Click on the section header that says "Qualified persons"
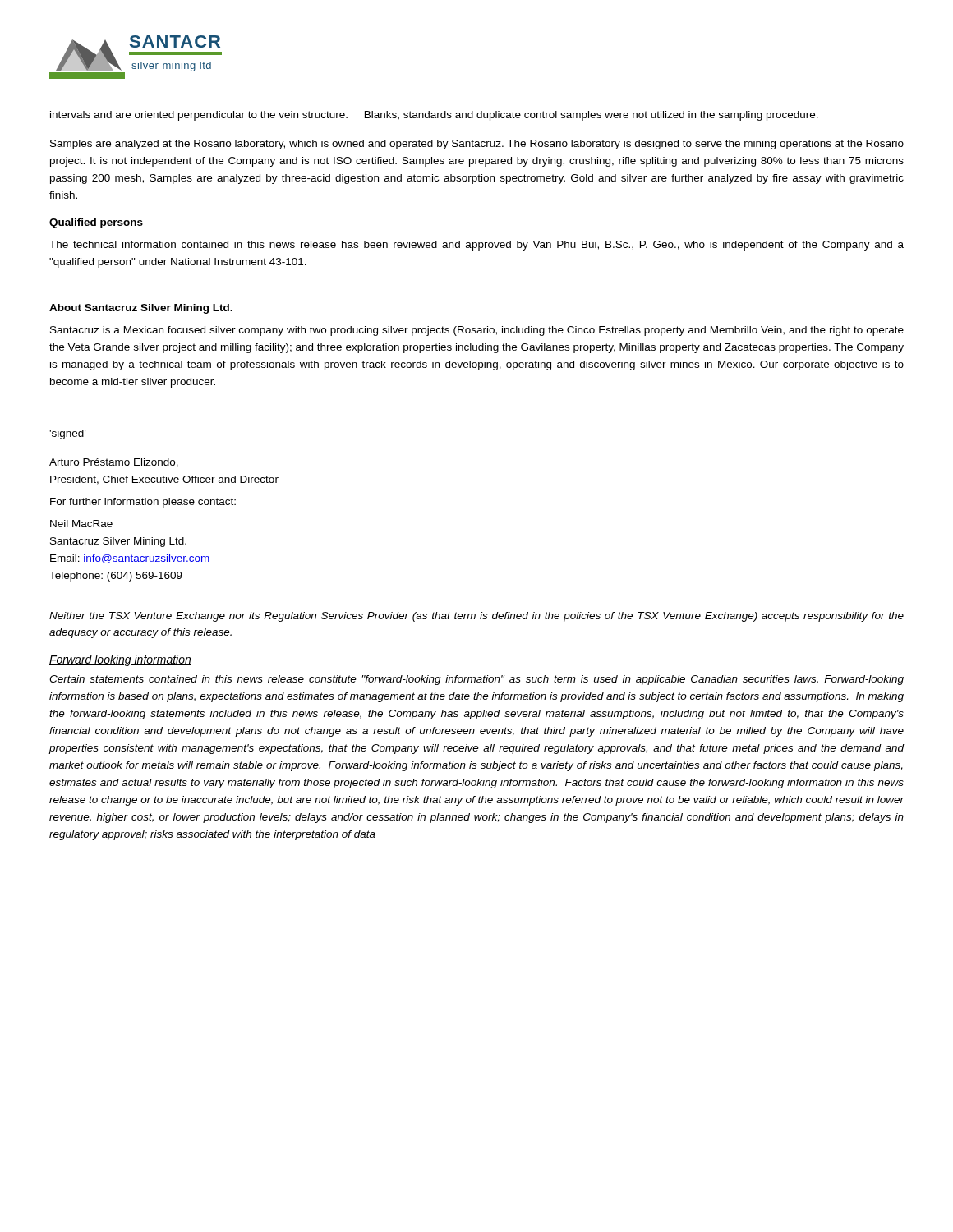 click(96, 222)
